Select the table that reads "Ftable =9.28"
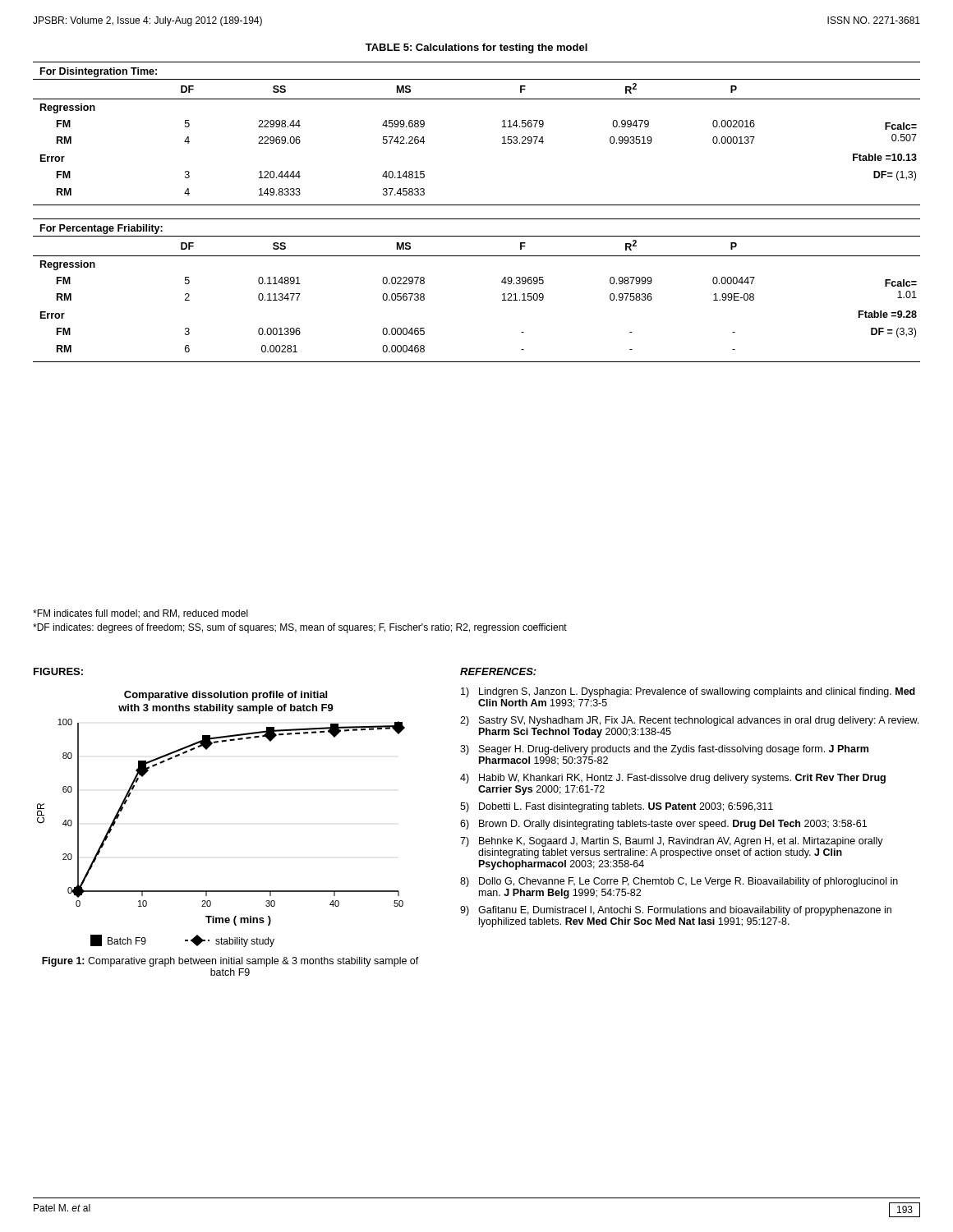Image resolution: width=953 pixels, height=1232 pixels. click(x=476, y=212)
